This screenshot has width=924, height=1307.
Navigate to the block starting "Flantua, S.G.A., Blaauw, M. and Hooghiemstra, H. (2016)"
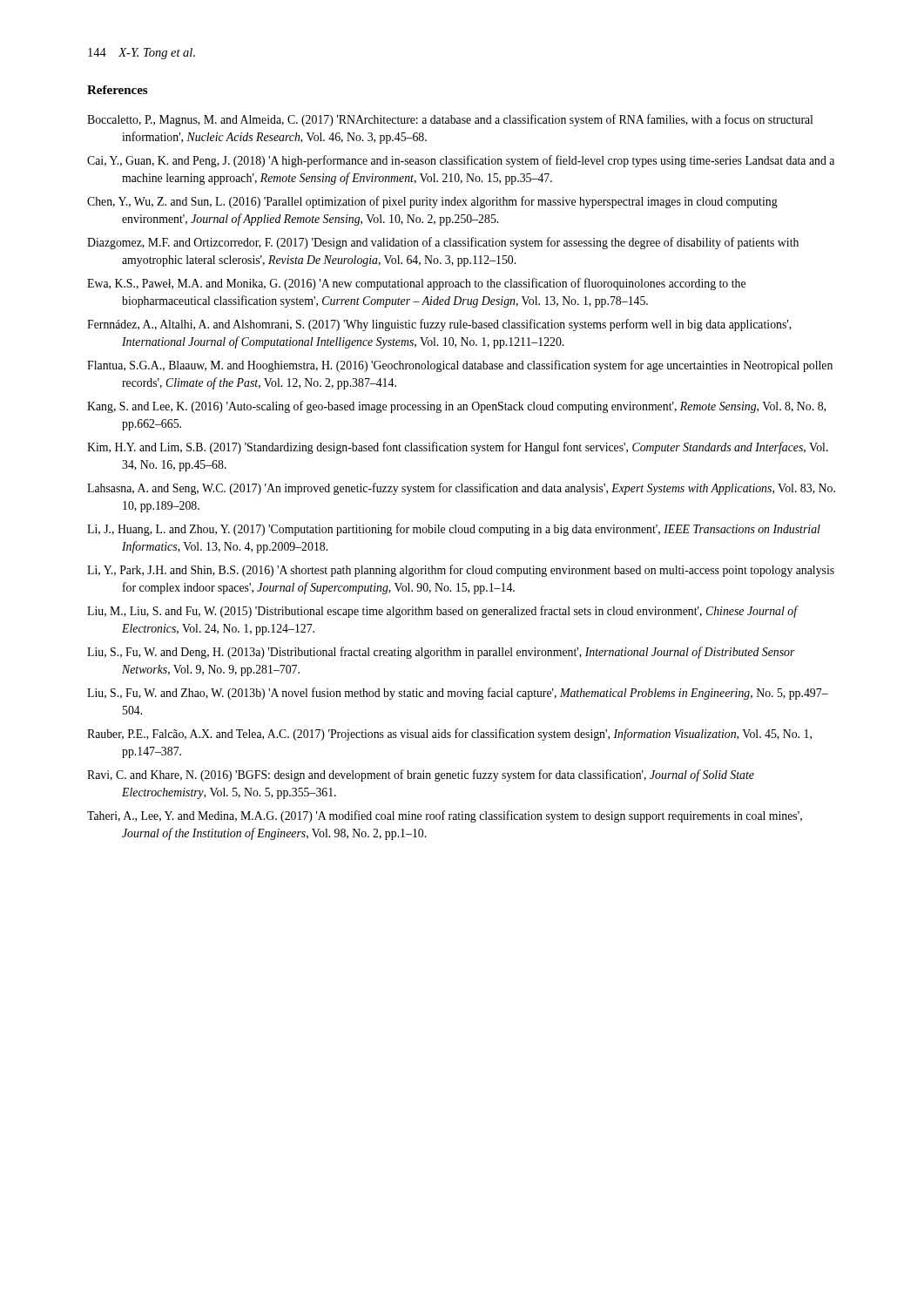coord(460,374)
